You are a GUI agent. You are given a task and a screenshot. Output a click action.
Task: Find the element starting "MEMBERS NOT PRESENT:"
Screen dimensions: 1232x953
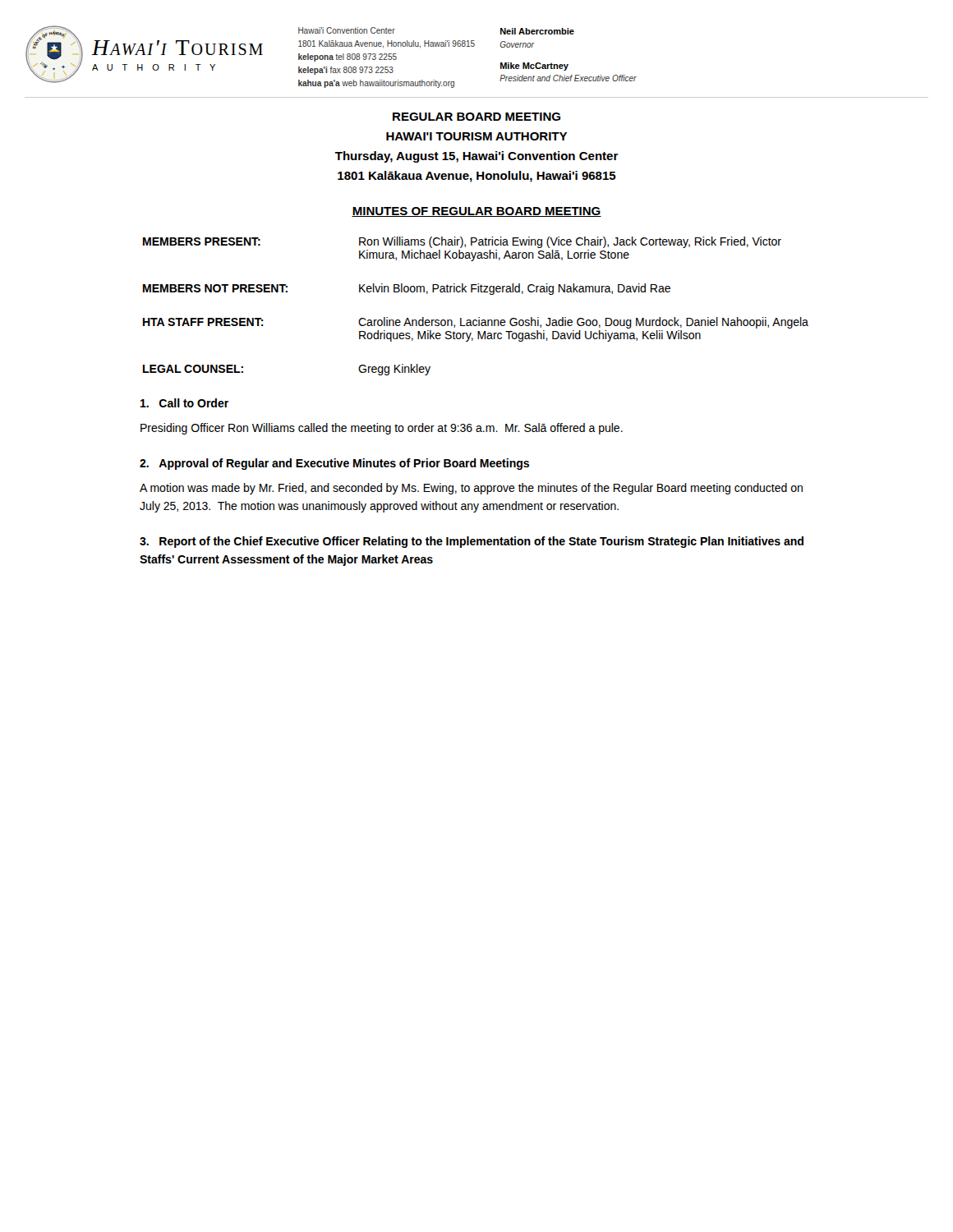coord(215,288)
